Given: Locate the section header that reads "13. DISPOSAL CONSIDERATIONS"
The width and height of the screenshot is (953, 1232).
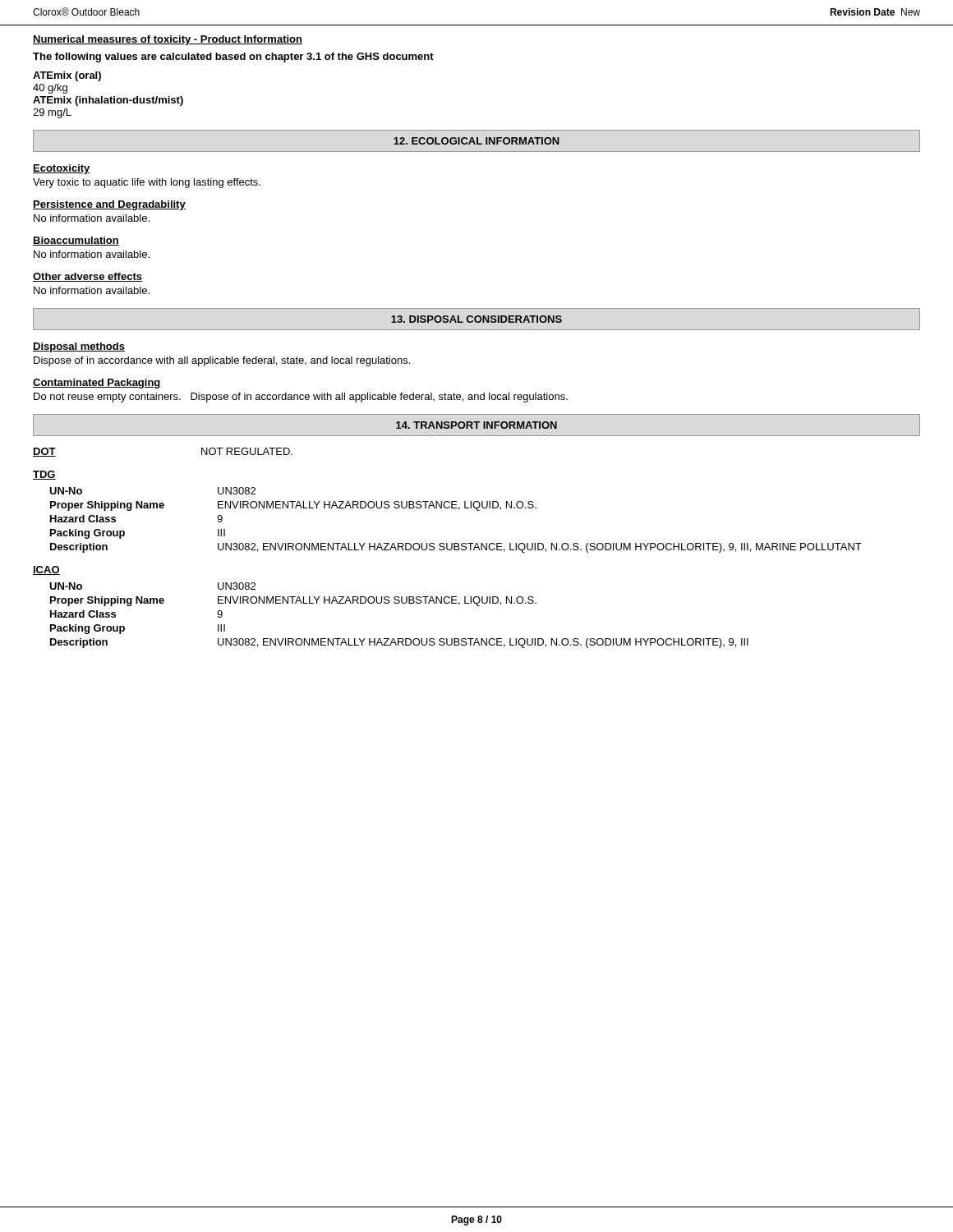Looking at the screenshot, I should point(476,319).
